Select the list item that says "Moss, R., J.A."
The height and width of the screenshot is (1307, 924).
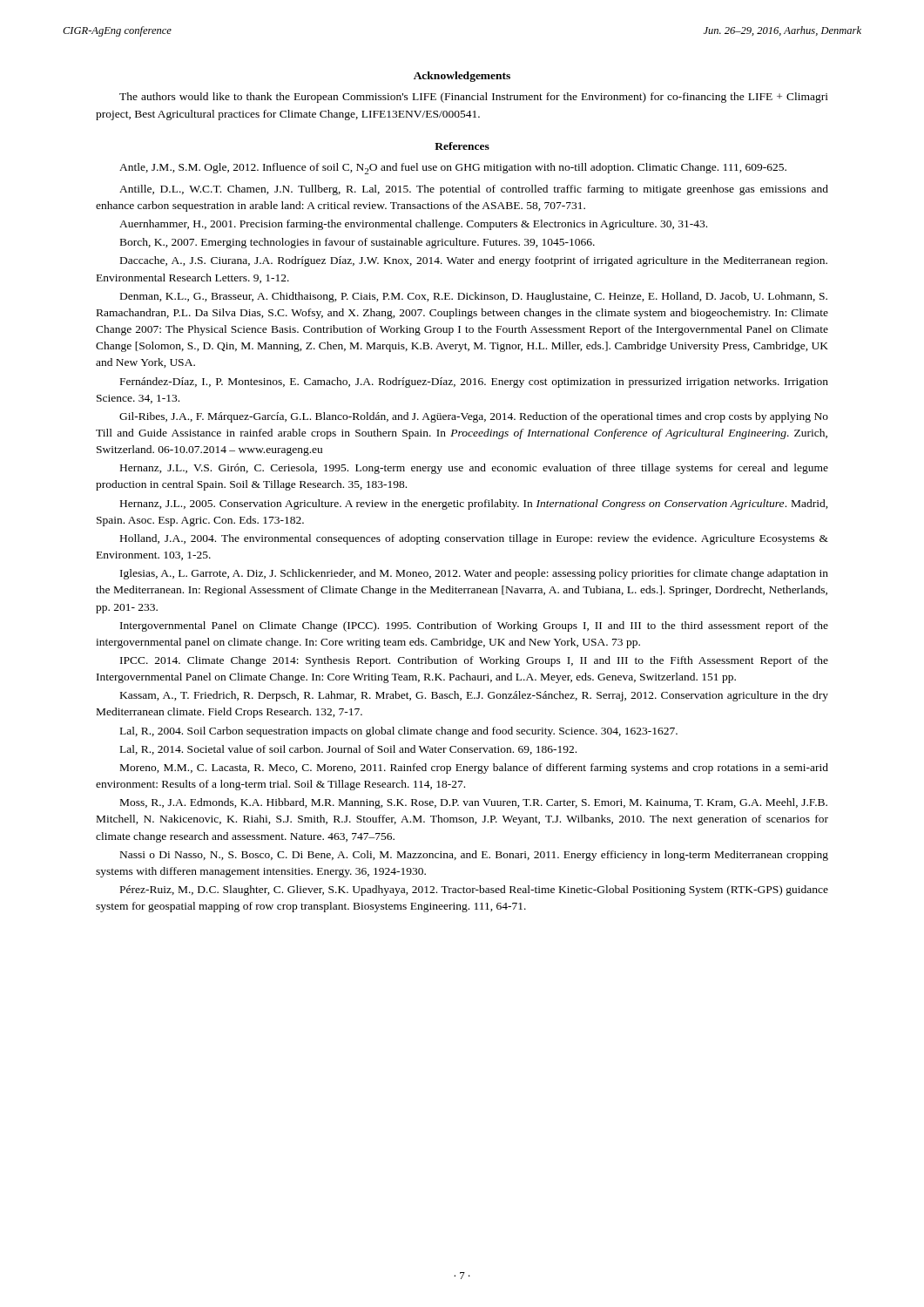point(462,819)
